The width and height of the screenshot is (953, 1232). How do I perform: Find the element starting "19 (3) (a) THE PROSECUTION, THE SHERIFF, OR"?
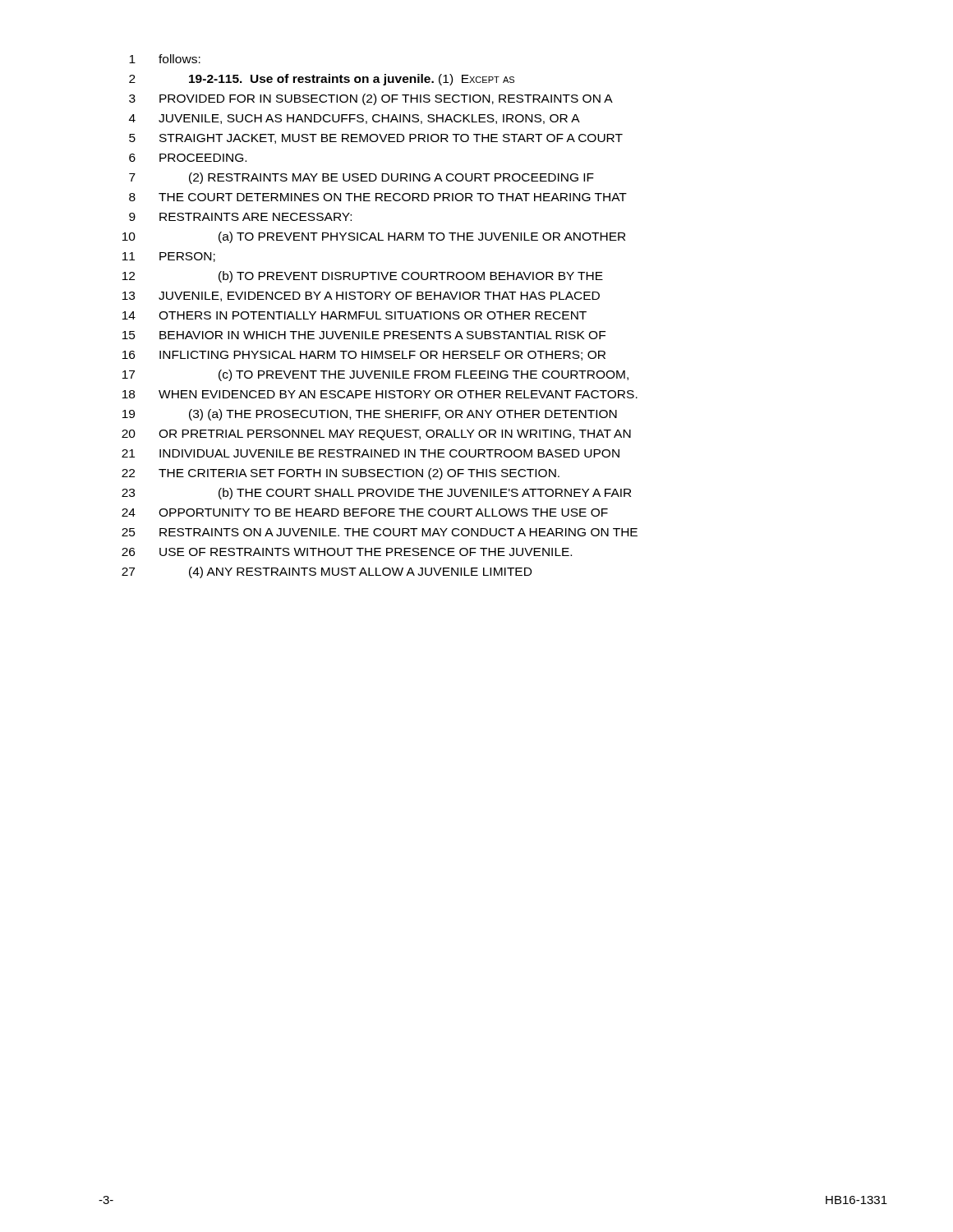coord(493,414)
